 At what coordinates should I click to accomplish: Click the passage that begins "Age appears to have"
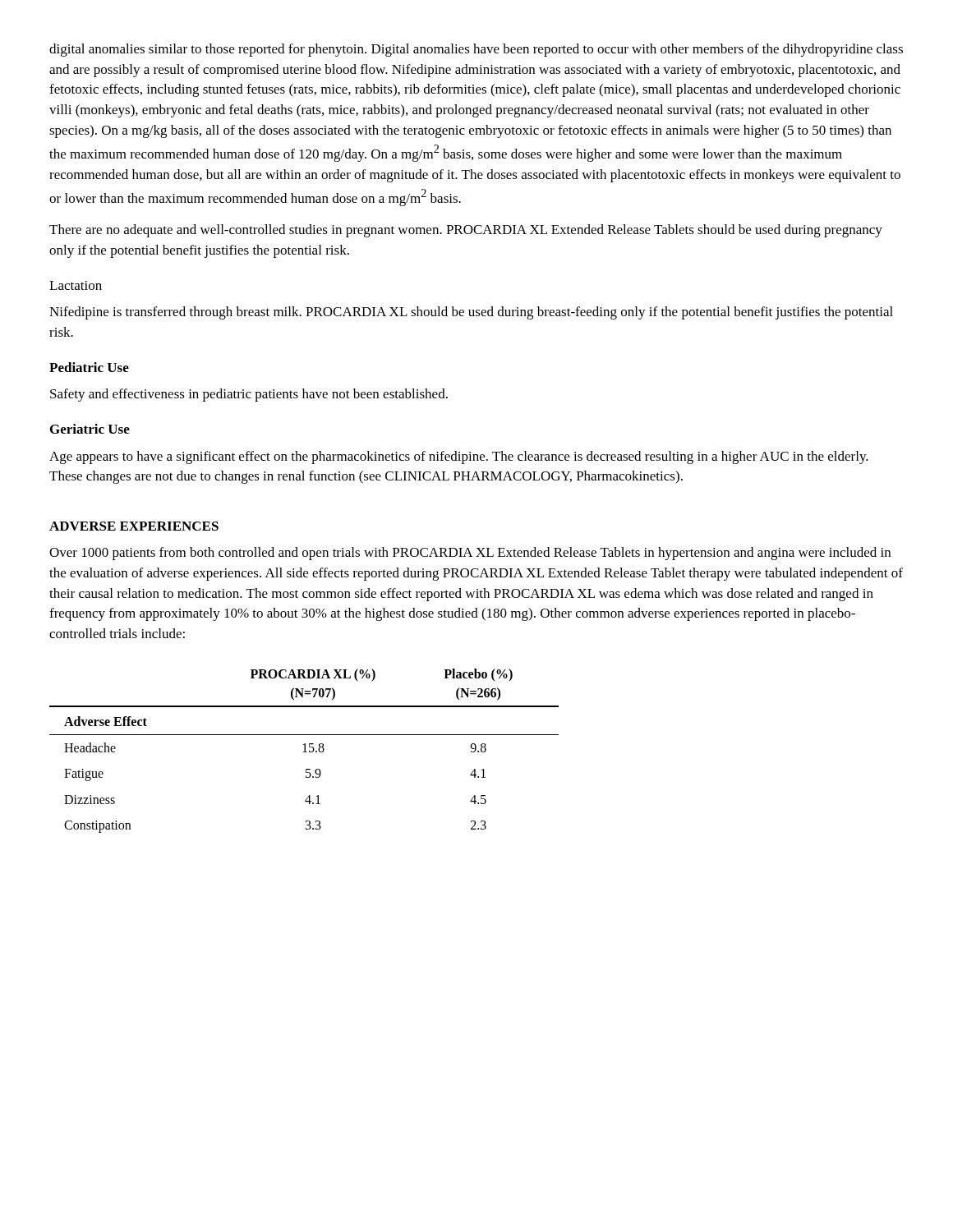tap(459, 466)
